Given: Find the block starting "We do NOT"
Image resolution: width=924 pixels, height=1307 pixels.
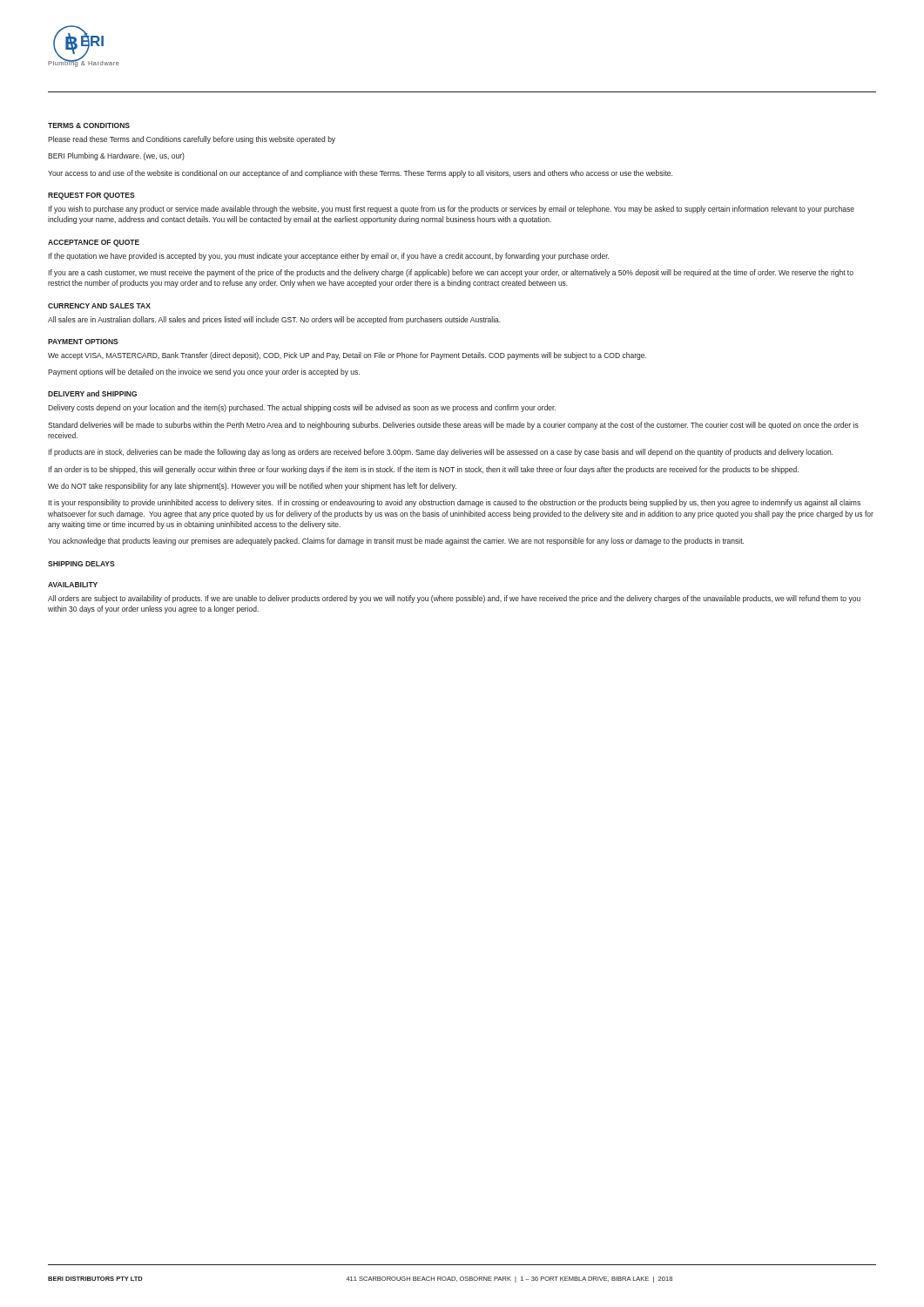Looking at the screenshot, I should click(x=252, y=486).
